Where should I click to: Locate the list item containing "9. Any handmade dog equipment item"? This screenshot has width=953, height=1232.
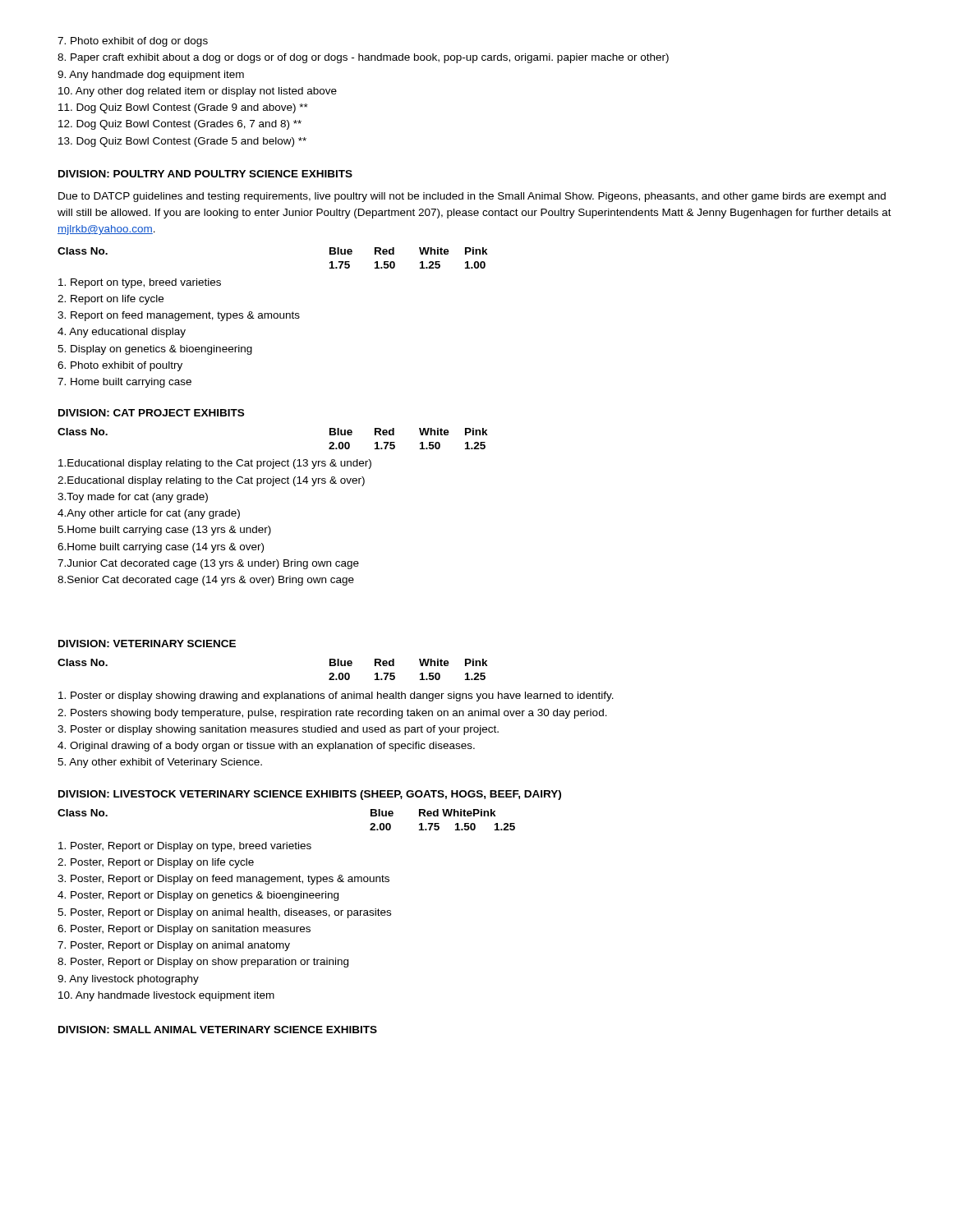click(151, 74)
